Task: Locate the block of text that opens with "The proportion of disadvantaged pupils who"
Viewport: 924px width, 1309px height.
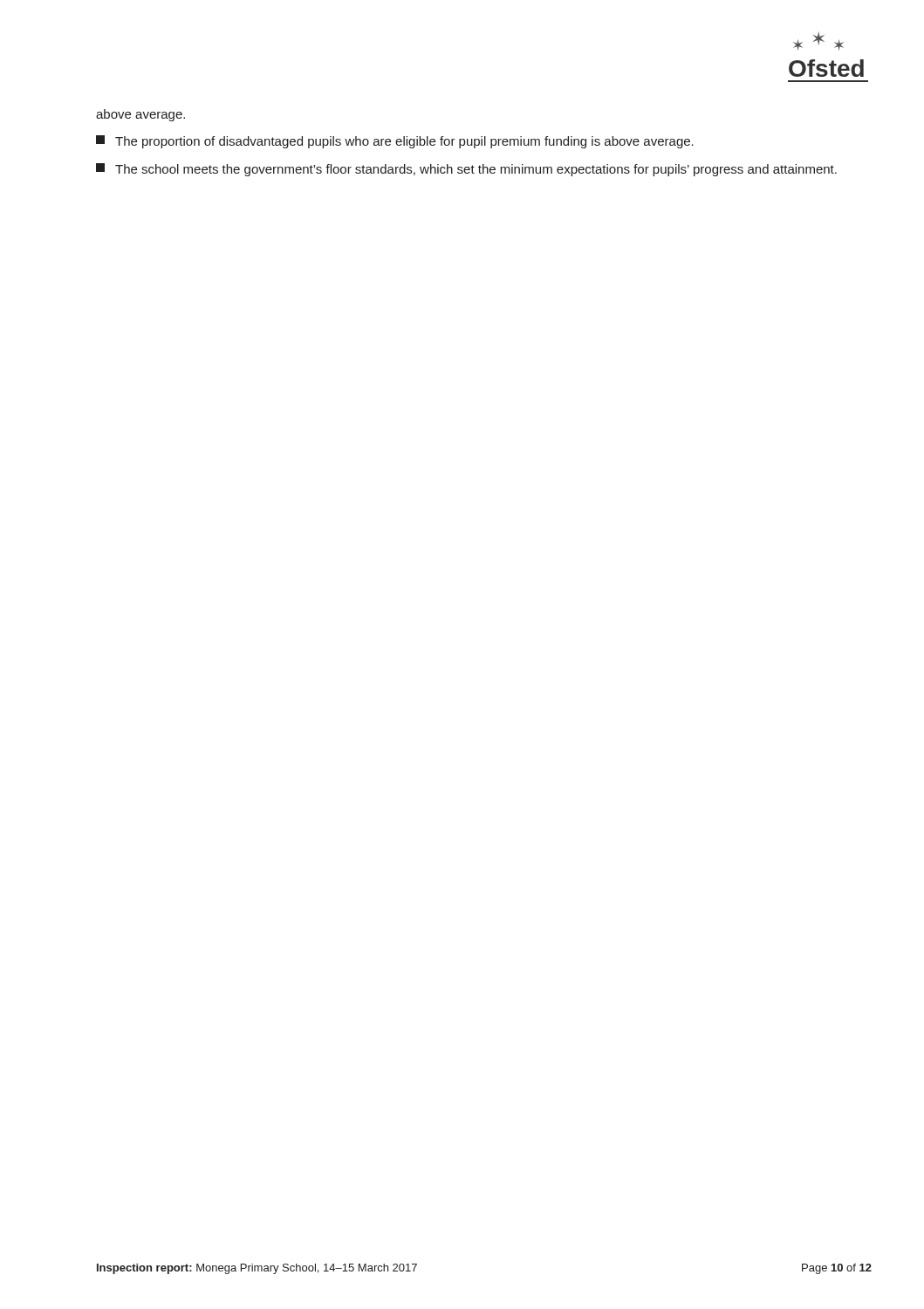Action: click(475, 141)
